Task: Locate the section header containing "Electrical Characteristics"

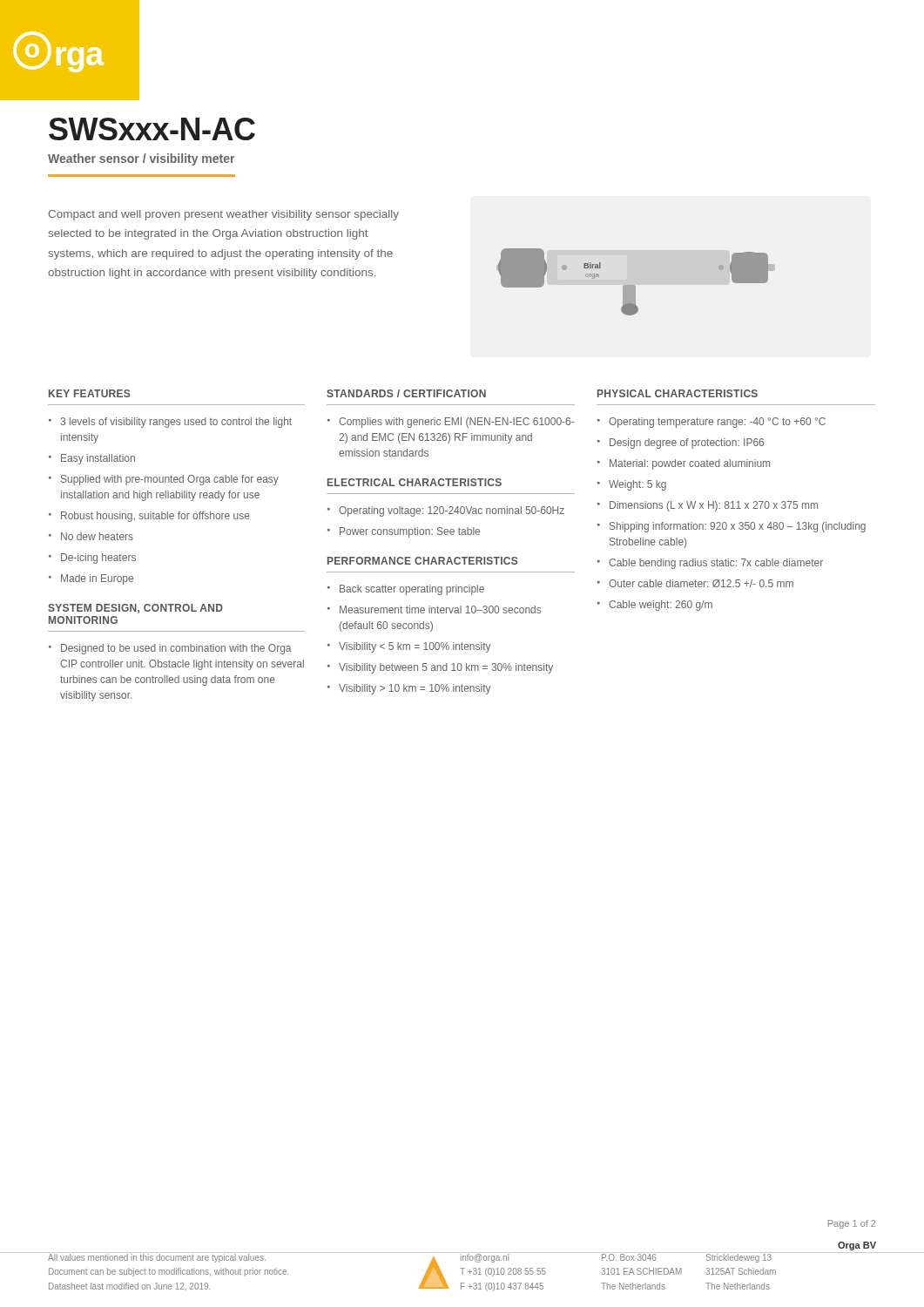Action: [x=414, y=483]
